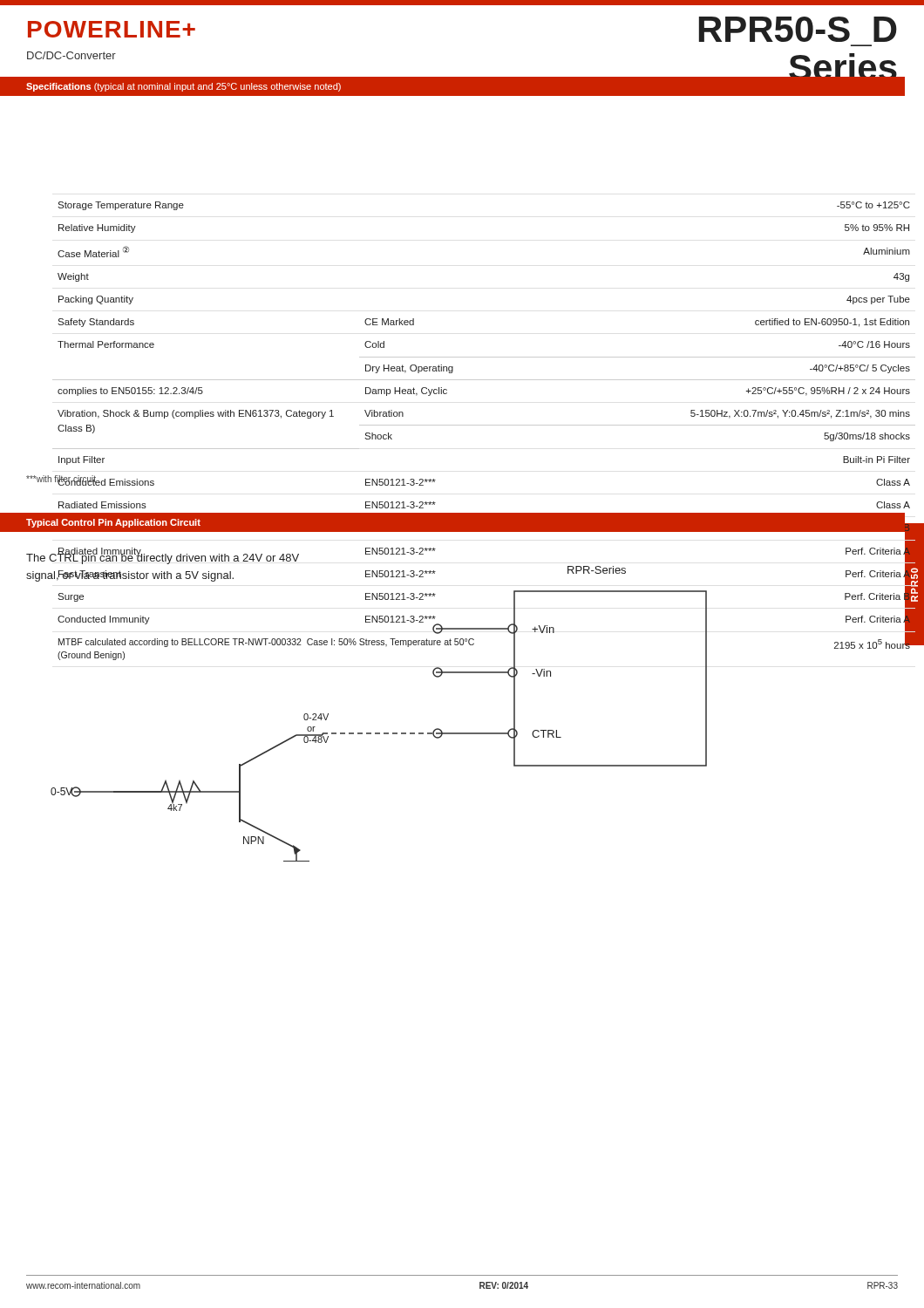Select the engineering diagram
This screenshot has width=924, height=1308.
click(458, 700)
